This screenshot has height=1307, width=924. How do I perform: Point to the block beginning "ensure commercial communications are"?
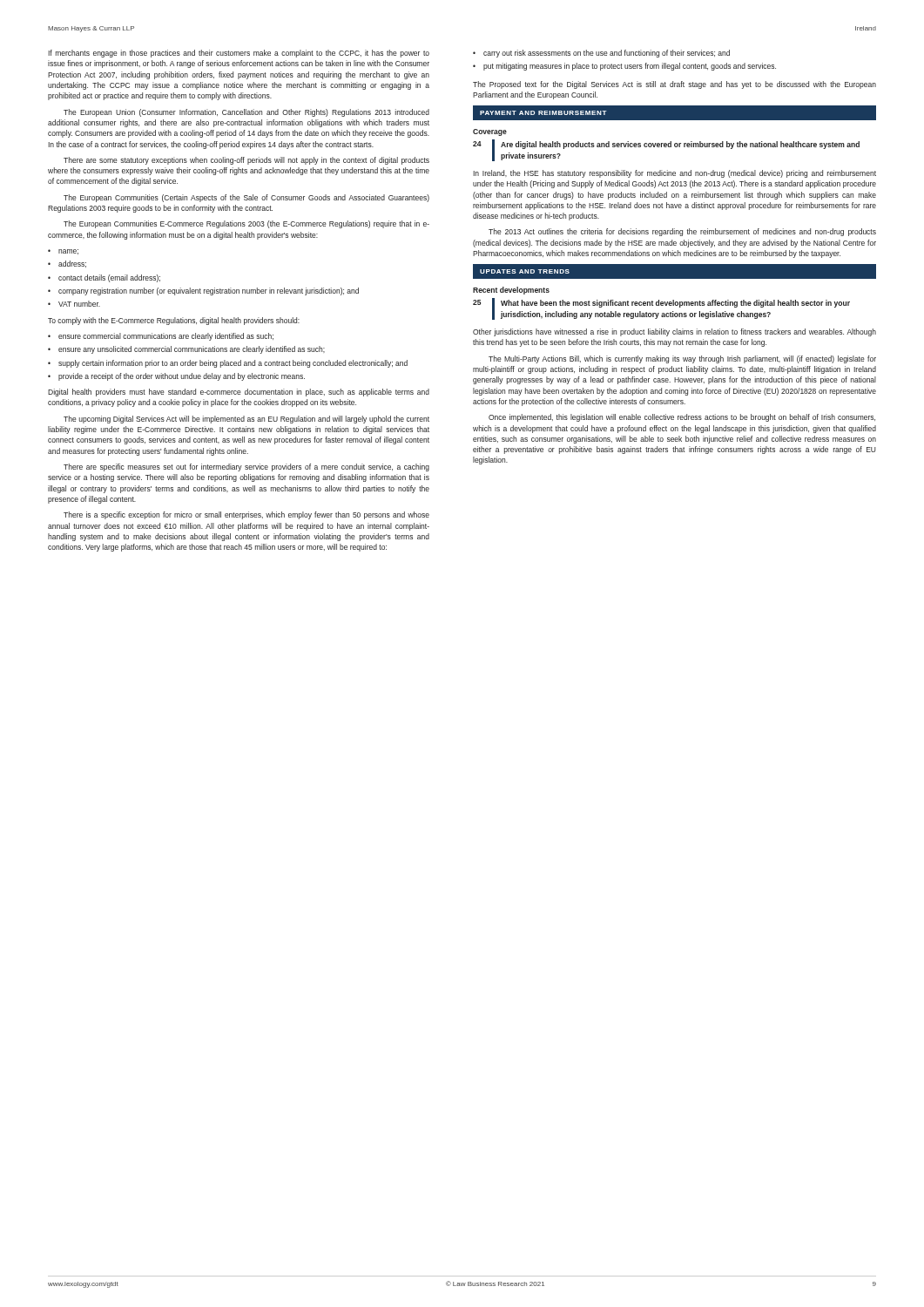(166, 336)
